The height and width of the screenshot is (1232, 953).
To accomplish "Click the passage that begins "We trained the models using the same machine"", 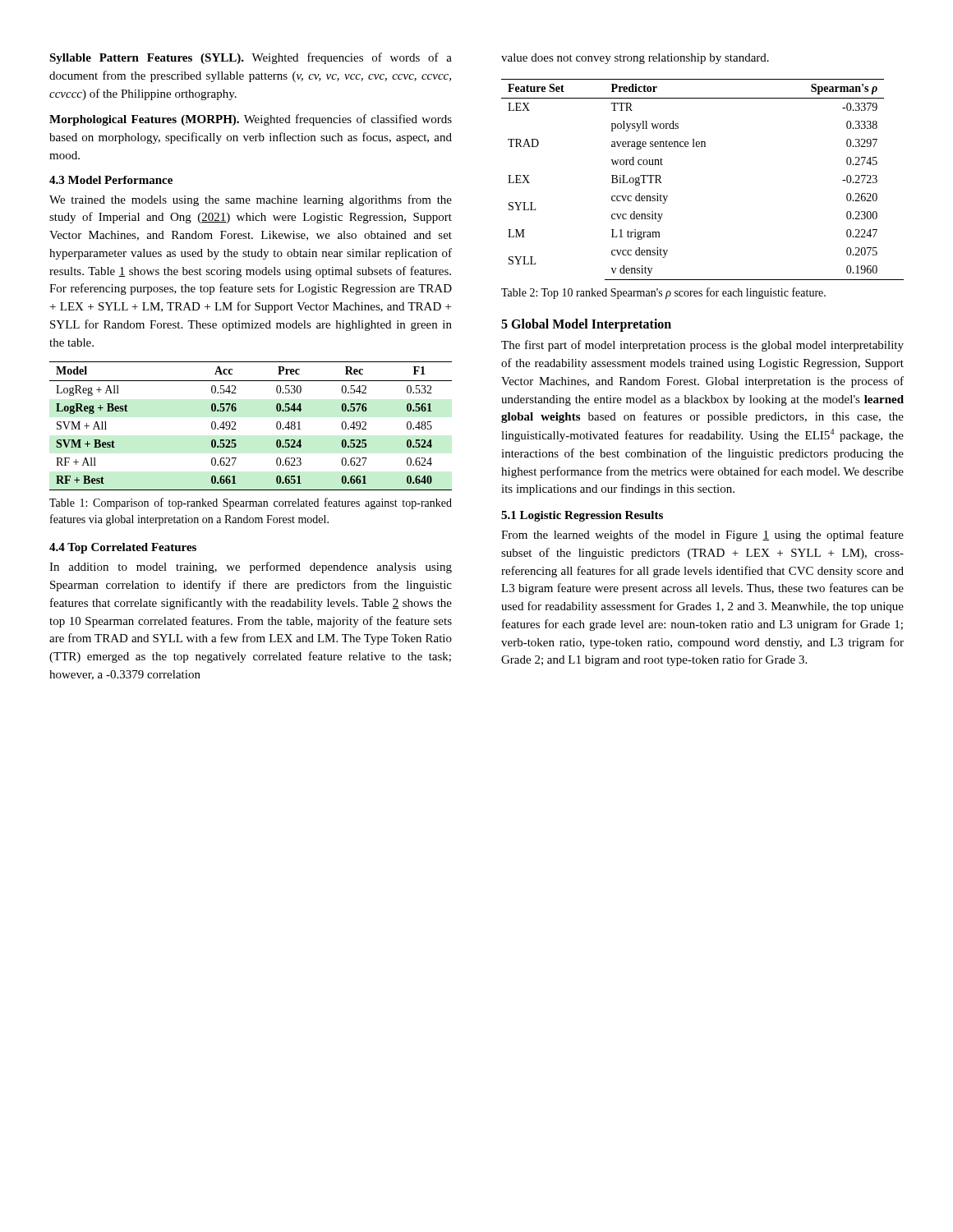I will pyautogui.click(x=251, y=271).
